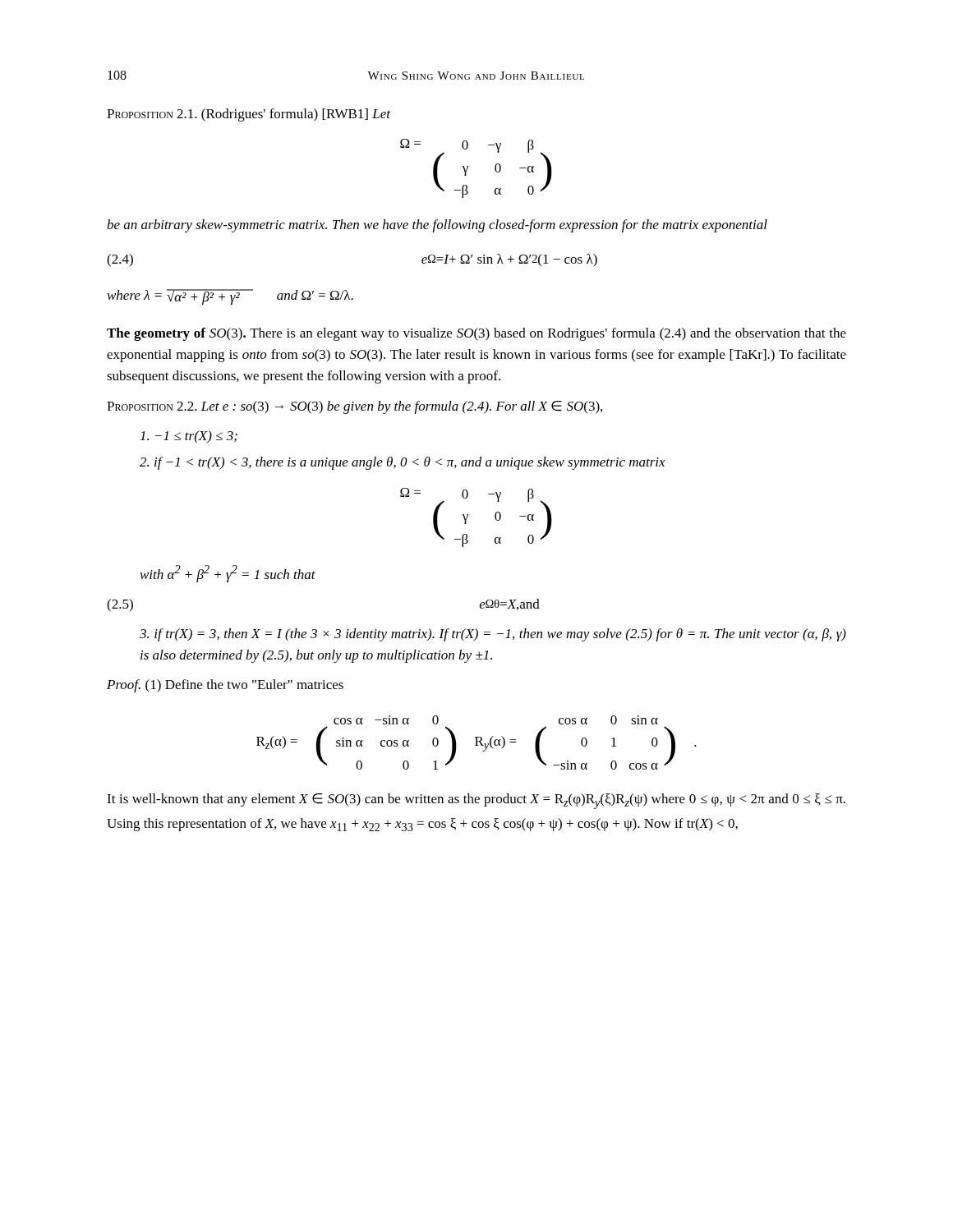Point to the block starting "2. if −1"
Image resolution: width=953 pixels, height=1232 pixels.
[402, 462]
